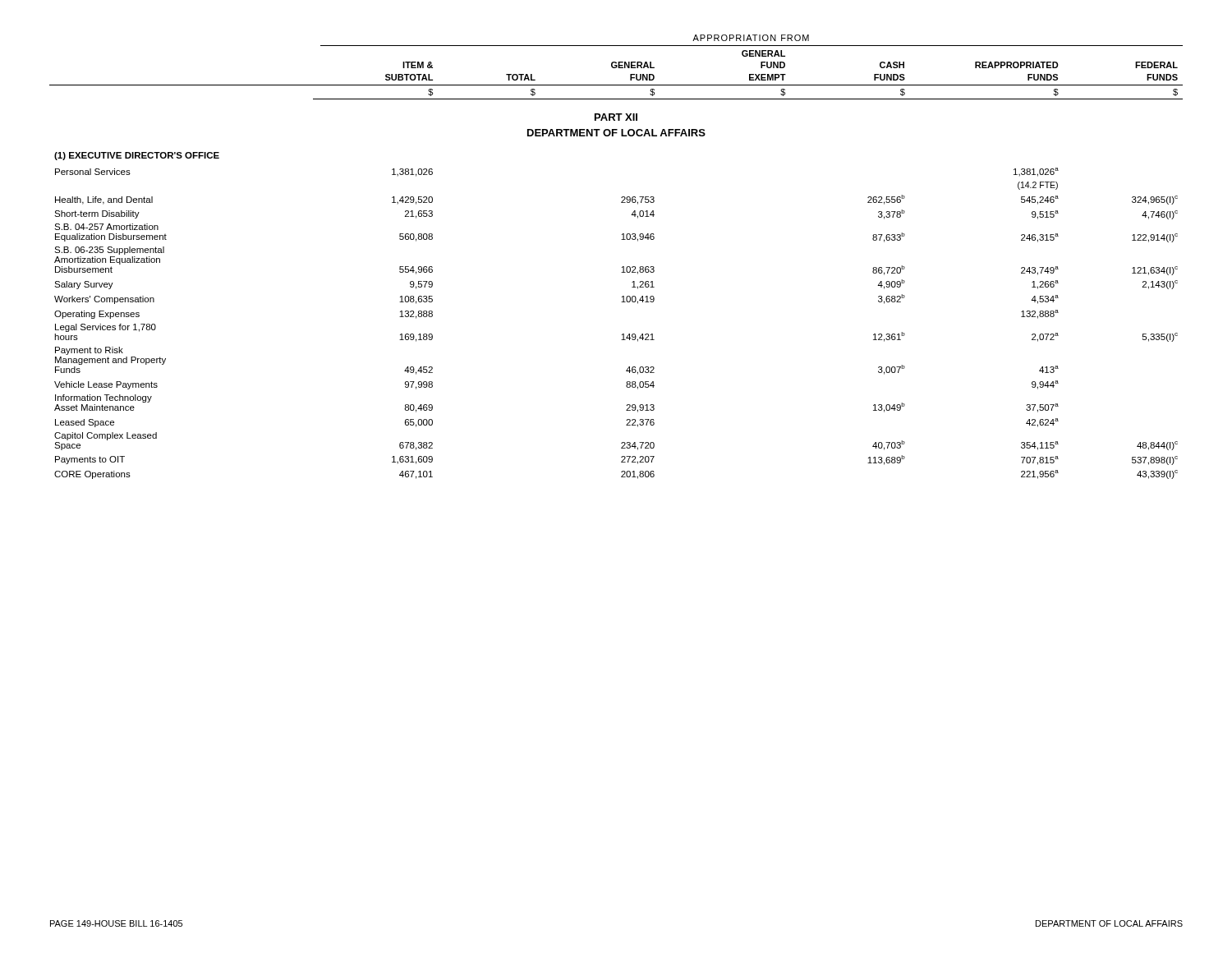This screenshot has width=1232, height=953.
Task: Point to "Vehicle Lease Payments 97,998 88,054 9,944a"
Action: point(616,383)
